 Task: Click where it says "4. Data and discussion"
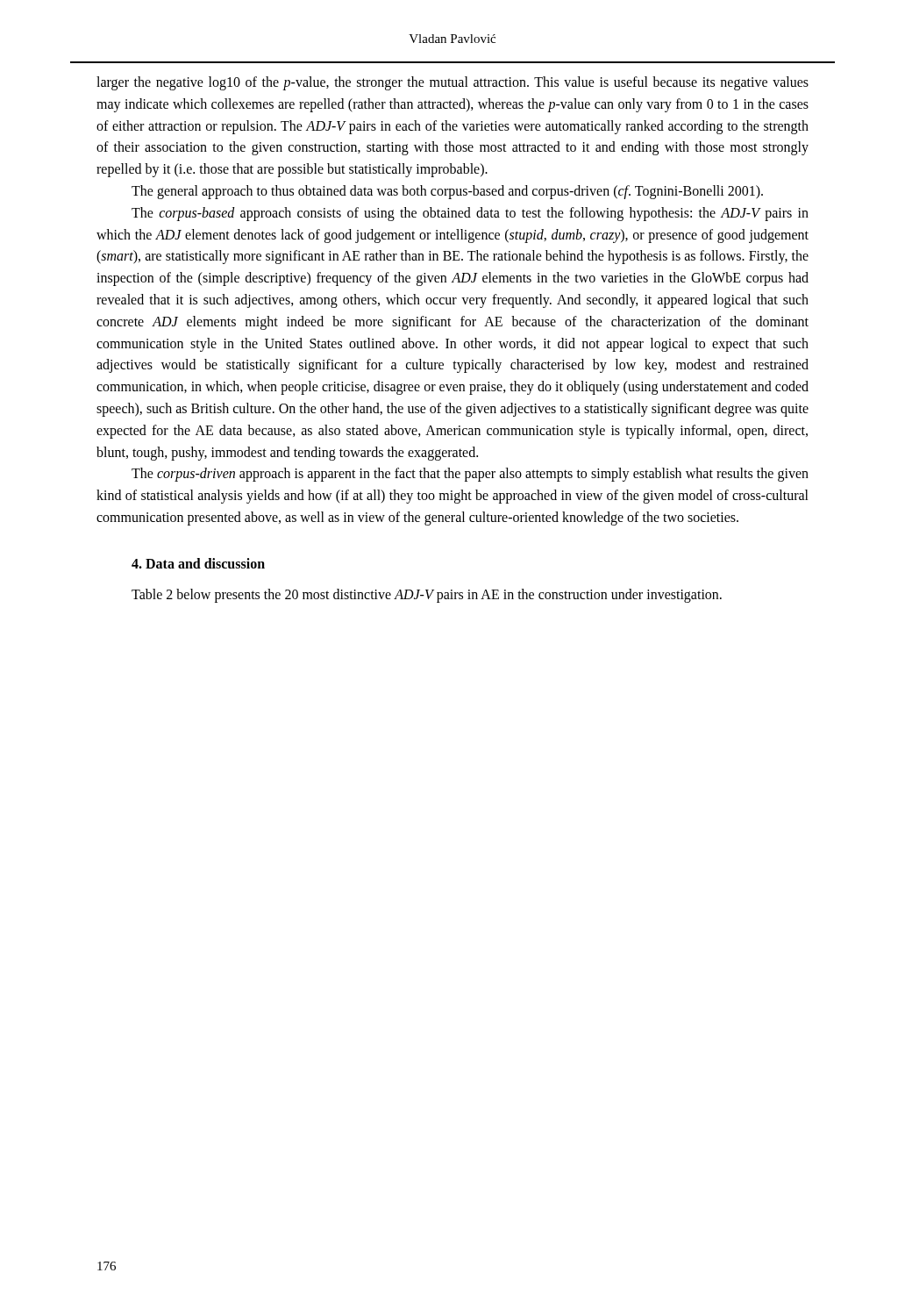pos(198,563)
